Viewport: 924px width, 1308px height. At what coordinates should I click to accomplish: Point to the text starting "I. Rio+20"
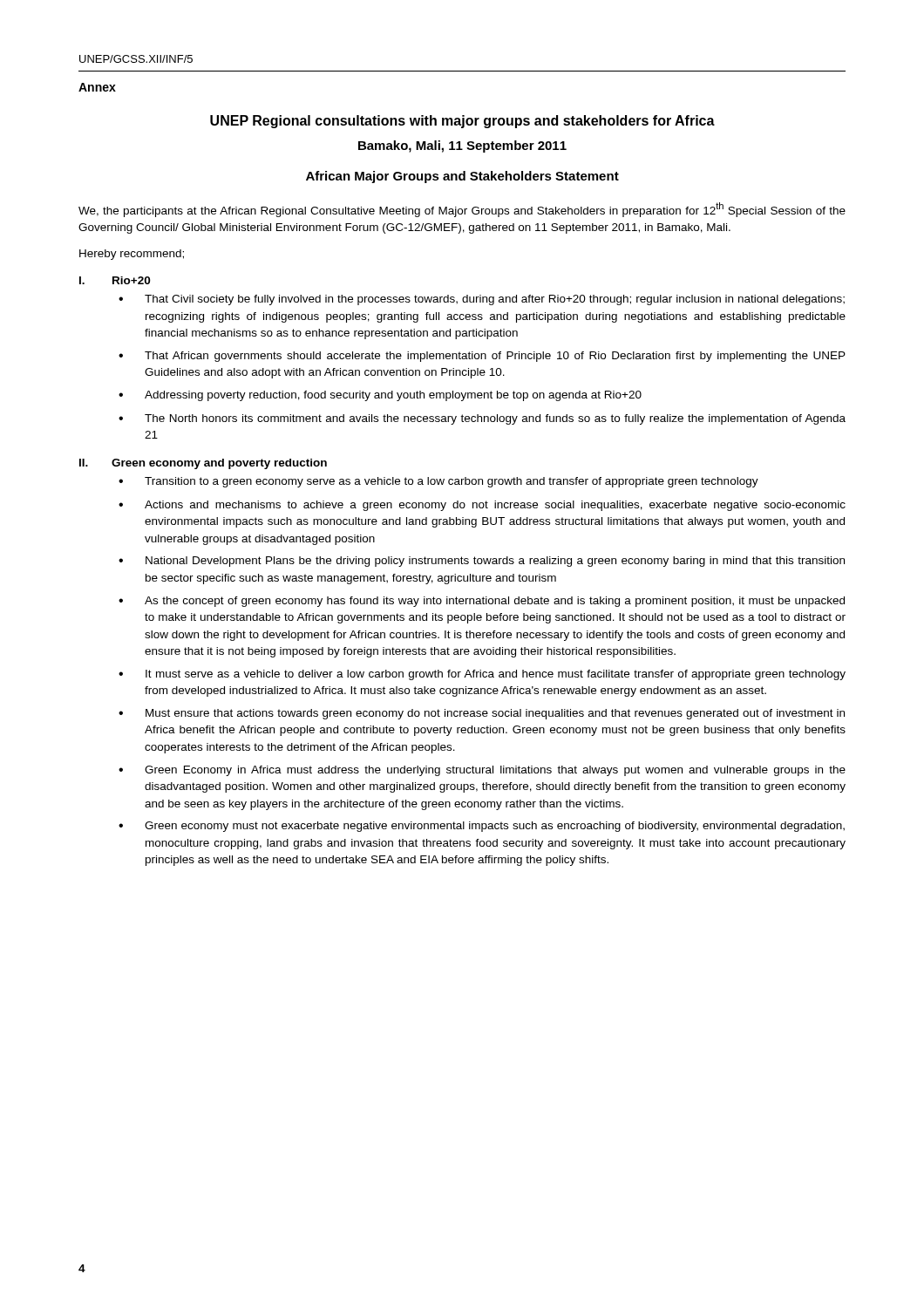coord(114,281)
